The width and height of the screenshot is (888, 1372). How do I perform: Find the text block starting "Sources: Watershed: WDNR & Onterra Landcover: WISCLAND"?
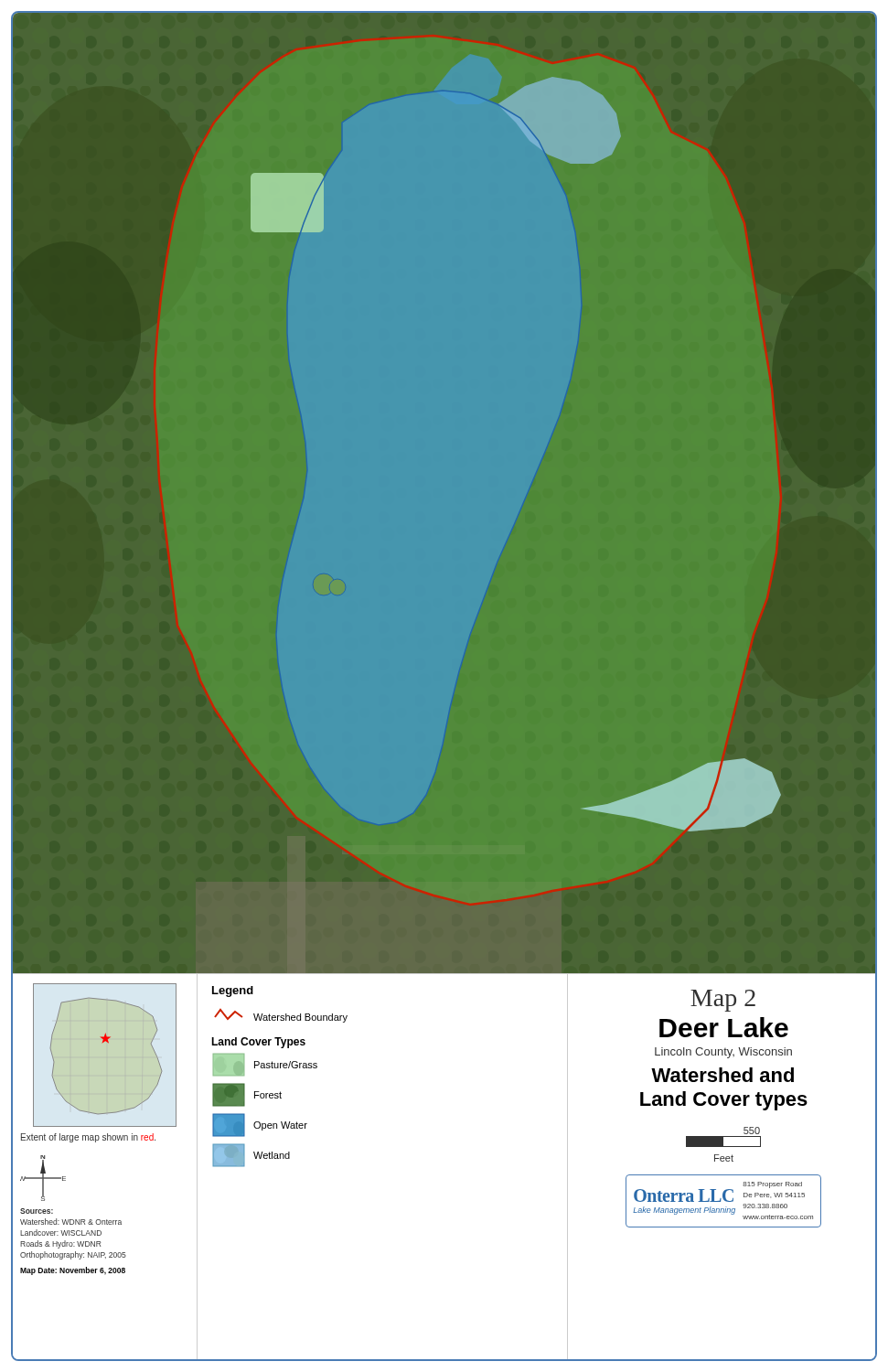point(73,1233)
